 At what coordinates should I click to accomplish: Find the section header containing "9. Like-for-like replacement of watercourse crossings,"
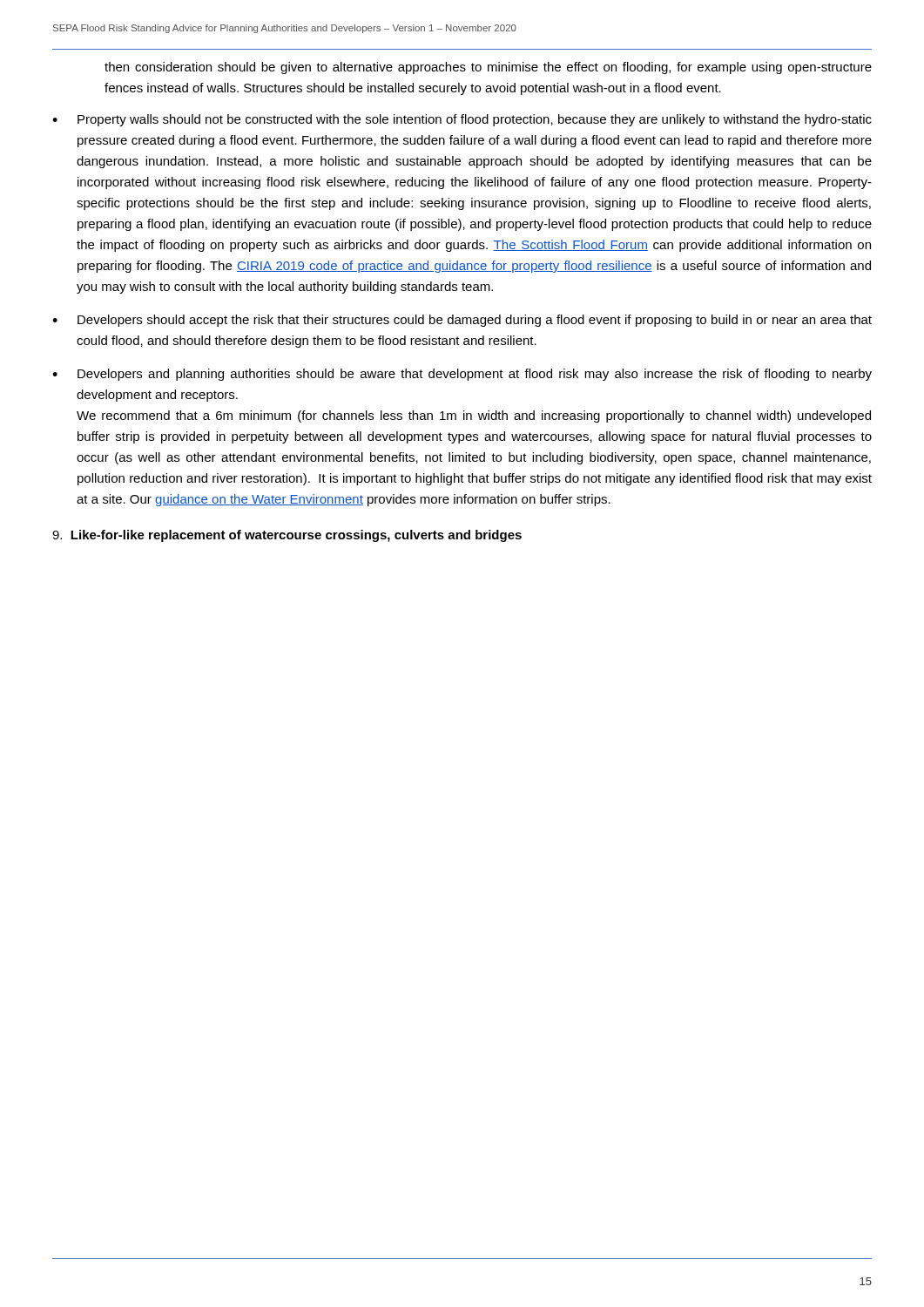(287, 535)
